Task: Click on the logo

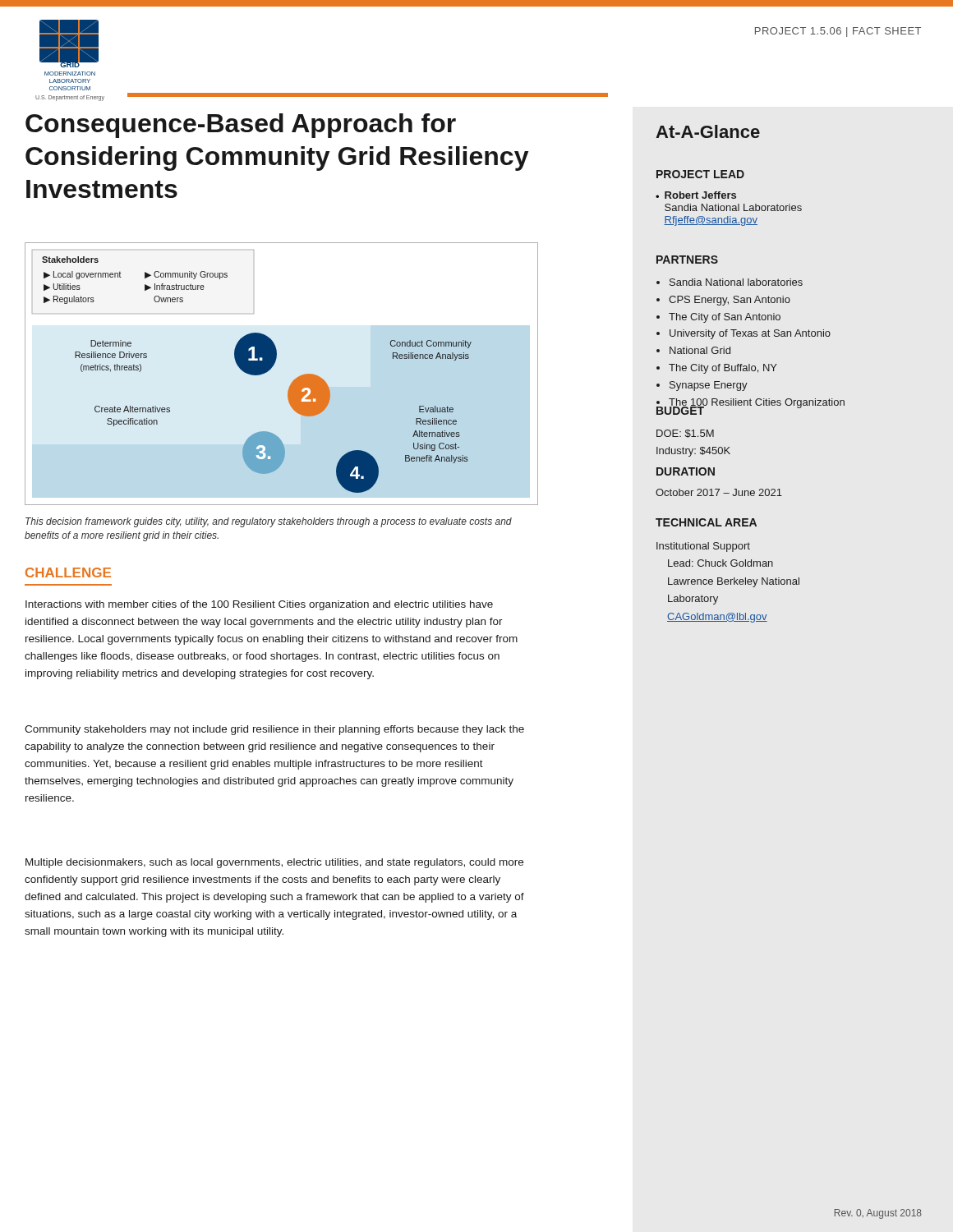Action: [x=70, y=55]
